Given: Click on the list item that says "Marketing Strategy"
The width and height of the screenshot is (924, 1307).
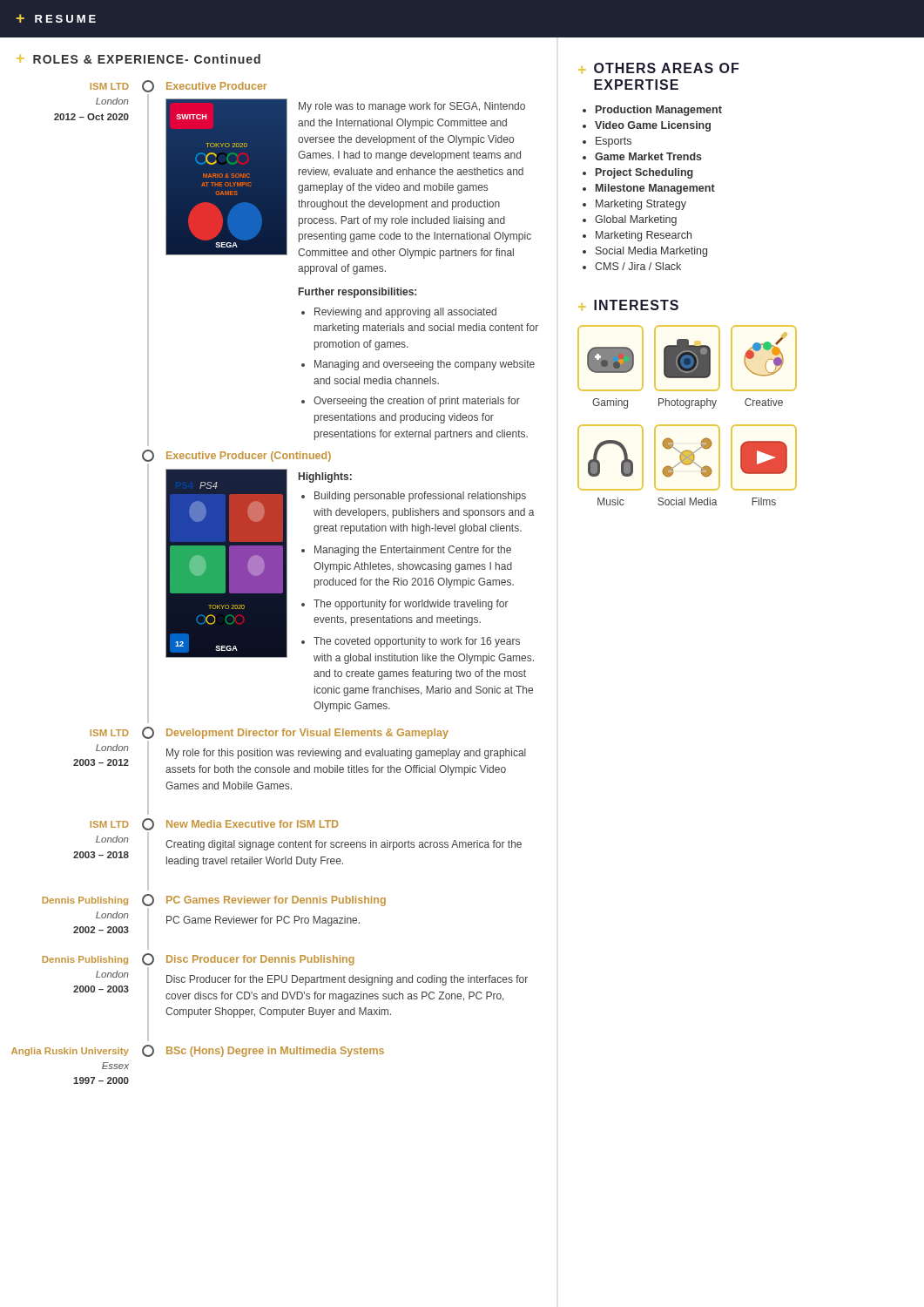Looking at the screenshot, I should [641, 204].
